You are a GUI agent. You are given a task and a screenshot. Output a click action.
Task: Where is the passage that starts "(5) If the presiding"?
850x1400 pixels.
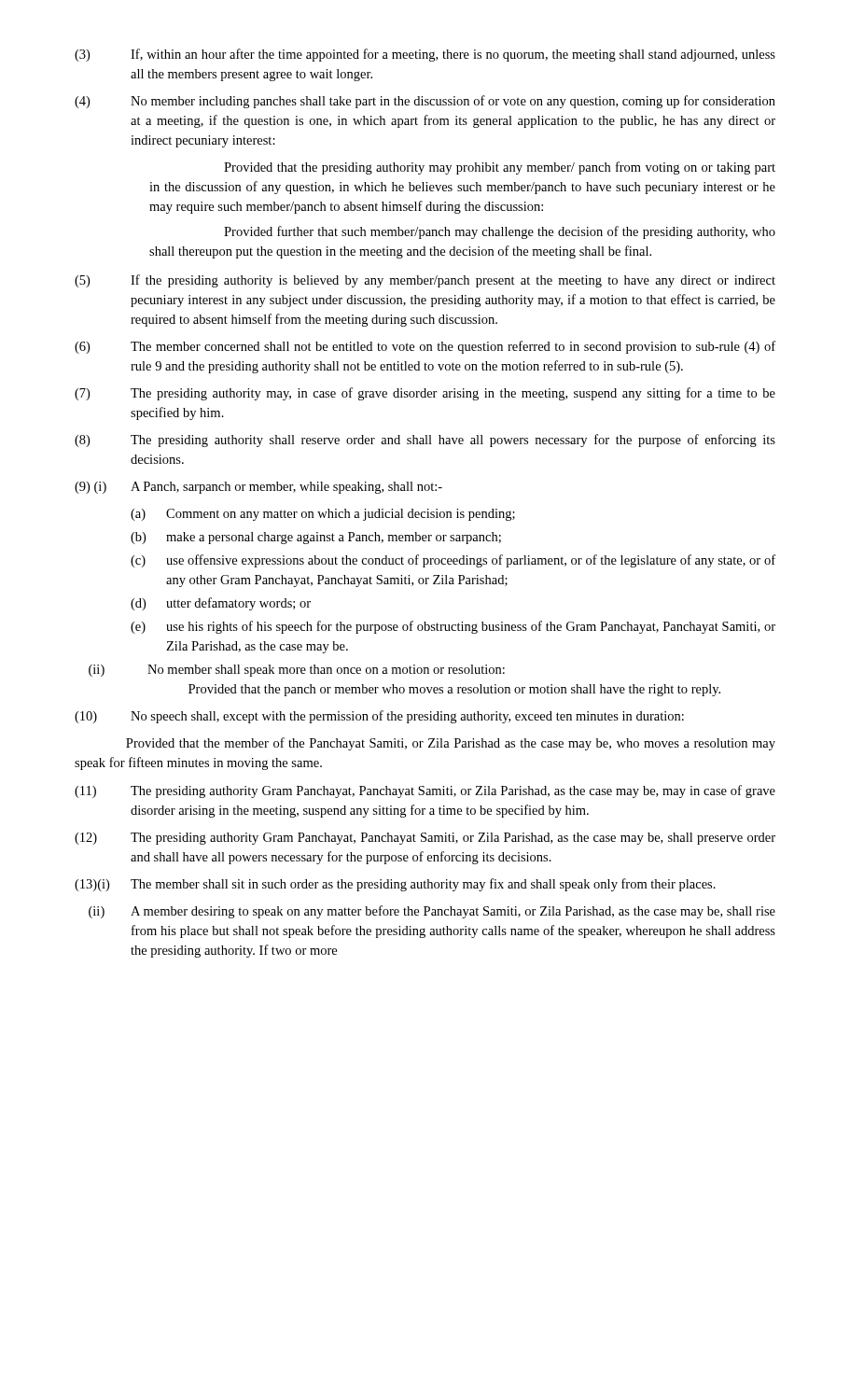coord(425,300)
